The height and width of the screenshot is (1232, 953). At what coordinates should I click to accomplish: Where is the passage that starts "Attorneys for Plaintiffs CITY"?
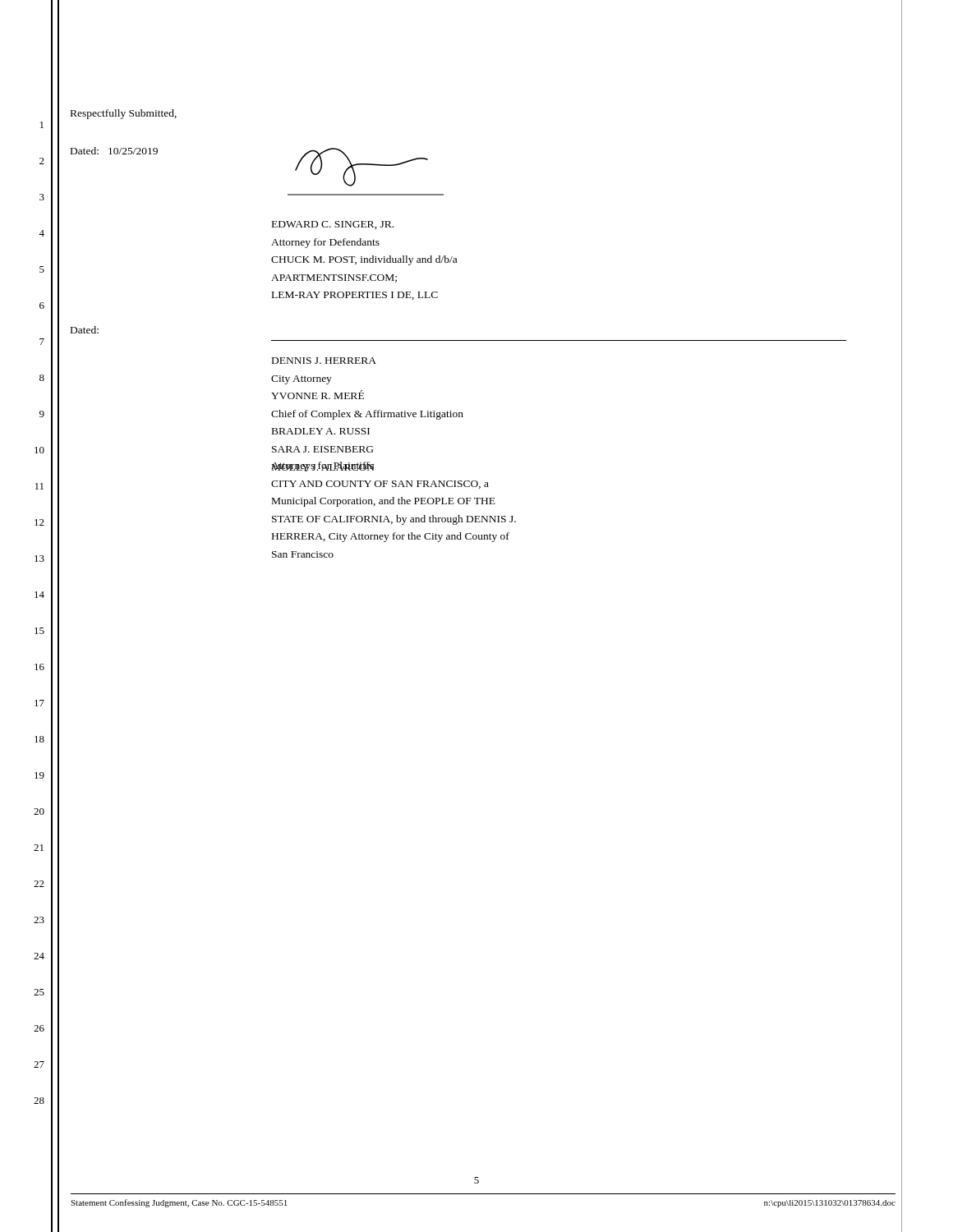pyautogui.click(x=394, y=510)
